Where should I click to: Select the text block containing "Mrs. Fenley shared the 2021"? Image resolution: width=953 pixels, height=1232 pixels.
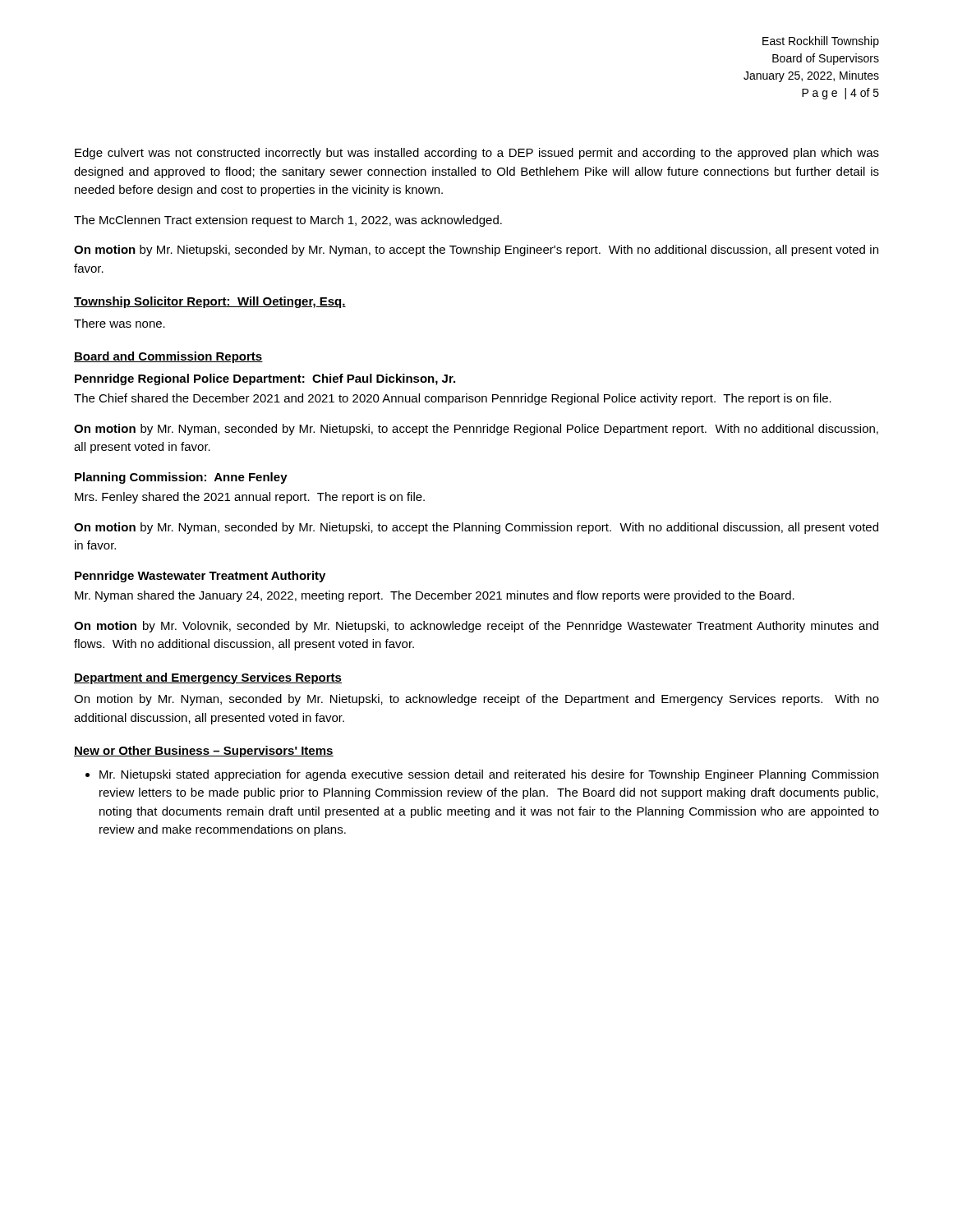250,498
